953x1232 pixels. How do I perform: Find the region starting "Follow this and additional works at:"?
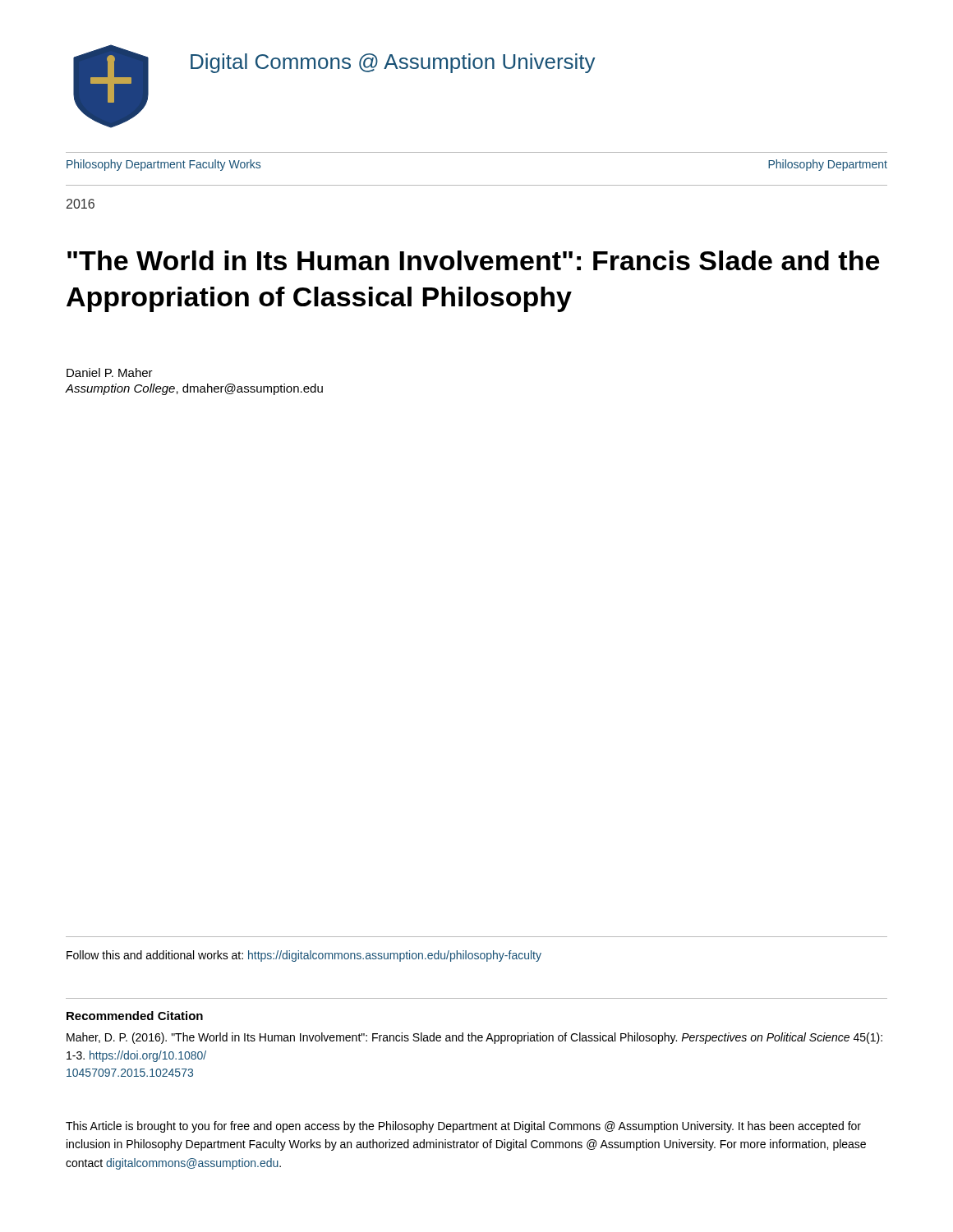[x=476, y=949]
